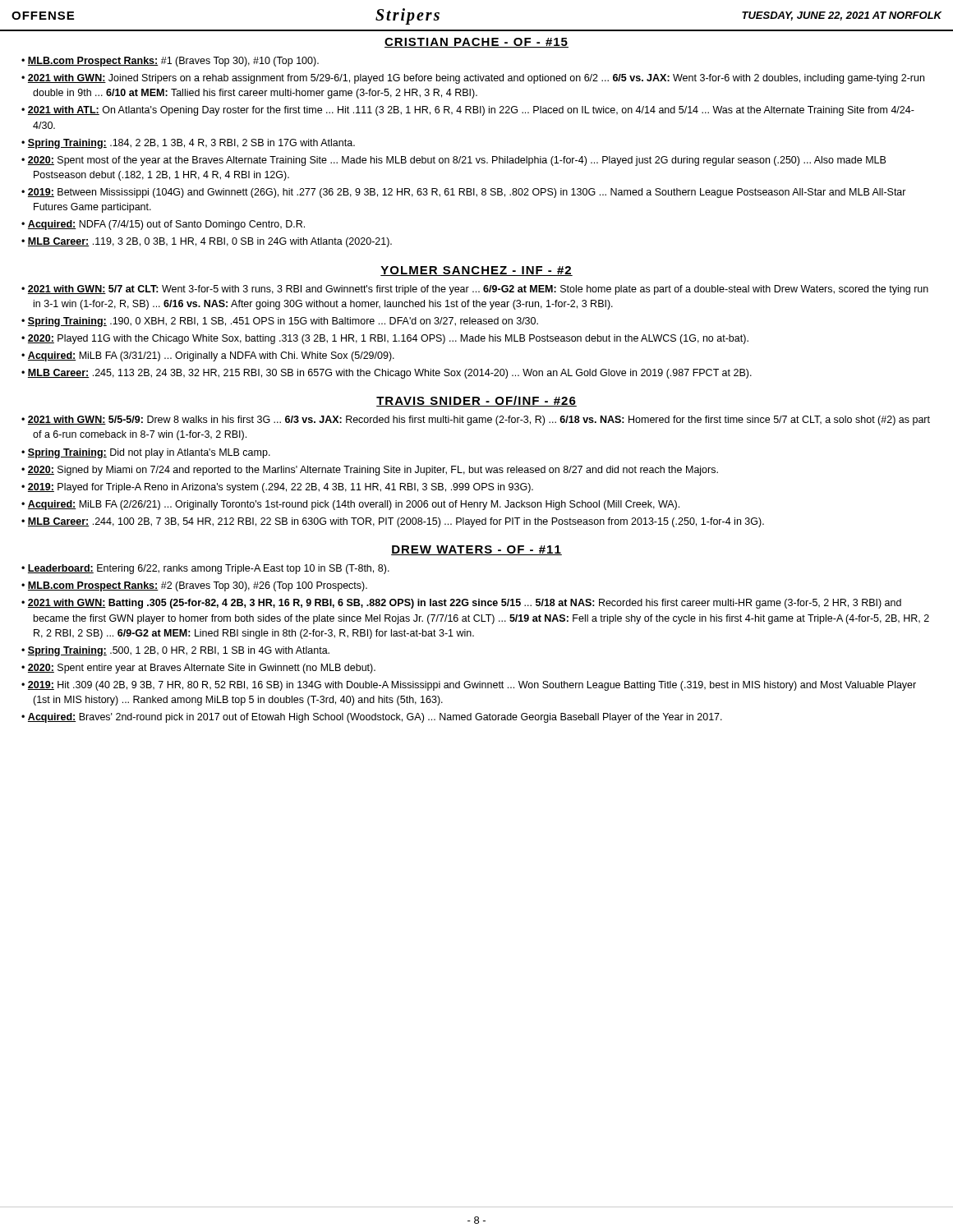Find the list item that says "2021 with GWN: 5/7"
The height and width of the screenshot is (1232, 953).
point(478,296)
